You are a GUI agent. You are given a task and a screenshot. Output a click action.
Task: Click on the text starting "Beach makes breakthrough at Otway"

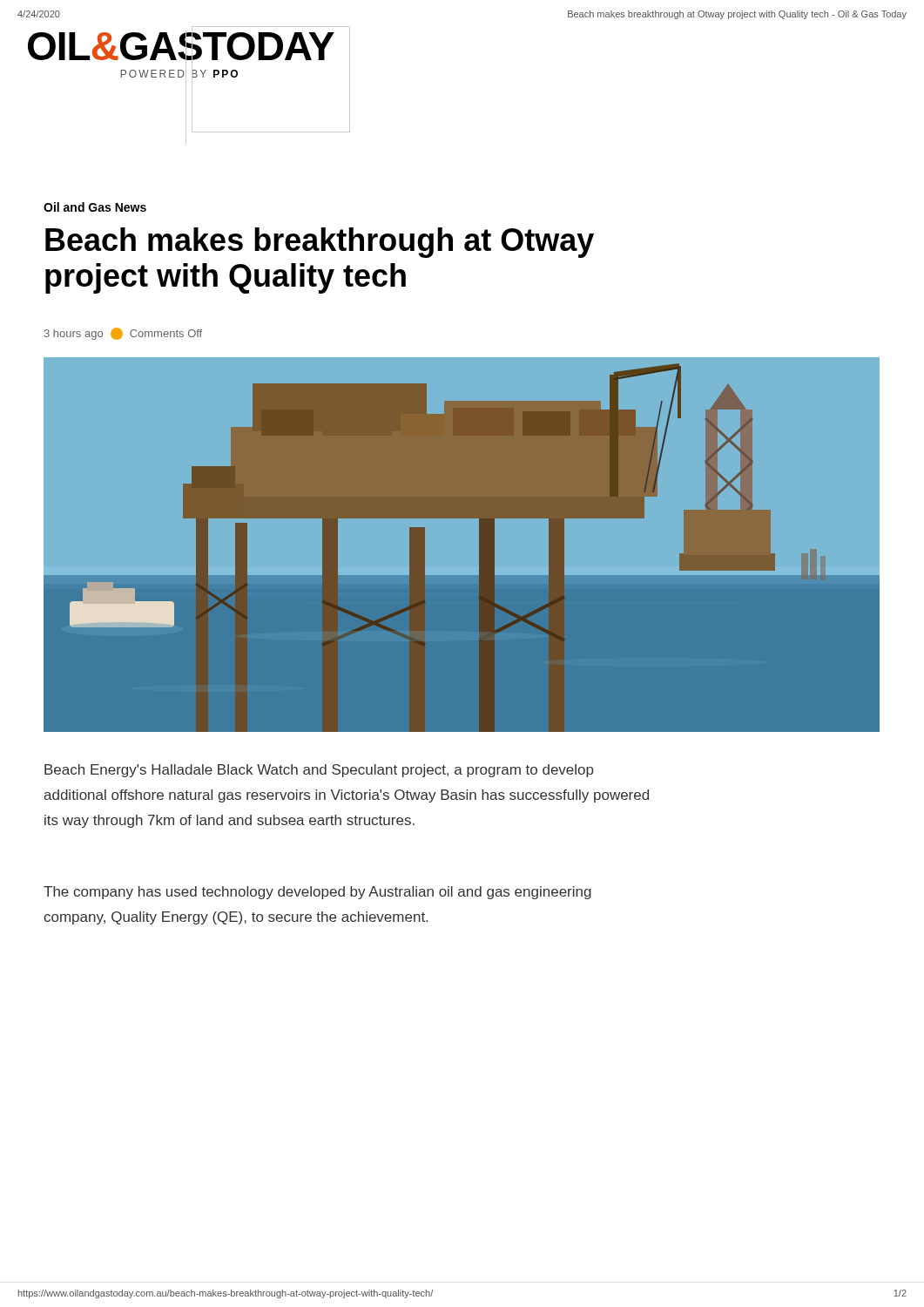coord(319,258)
